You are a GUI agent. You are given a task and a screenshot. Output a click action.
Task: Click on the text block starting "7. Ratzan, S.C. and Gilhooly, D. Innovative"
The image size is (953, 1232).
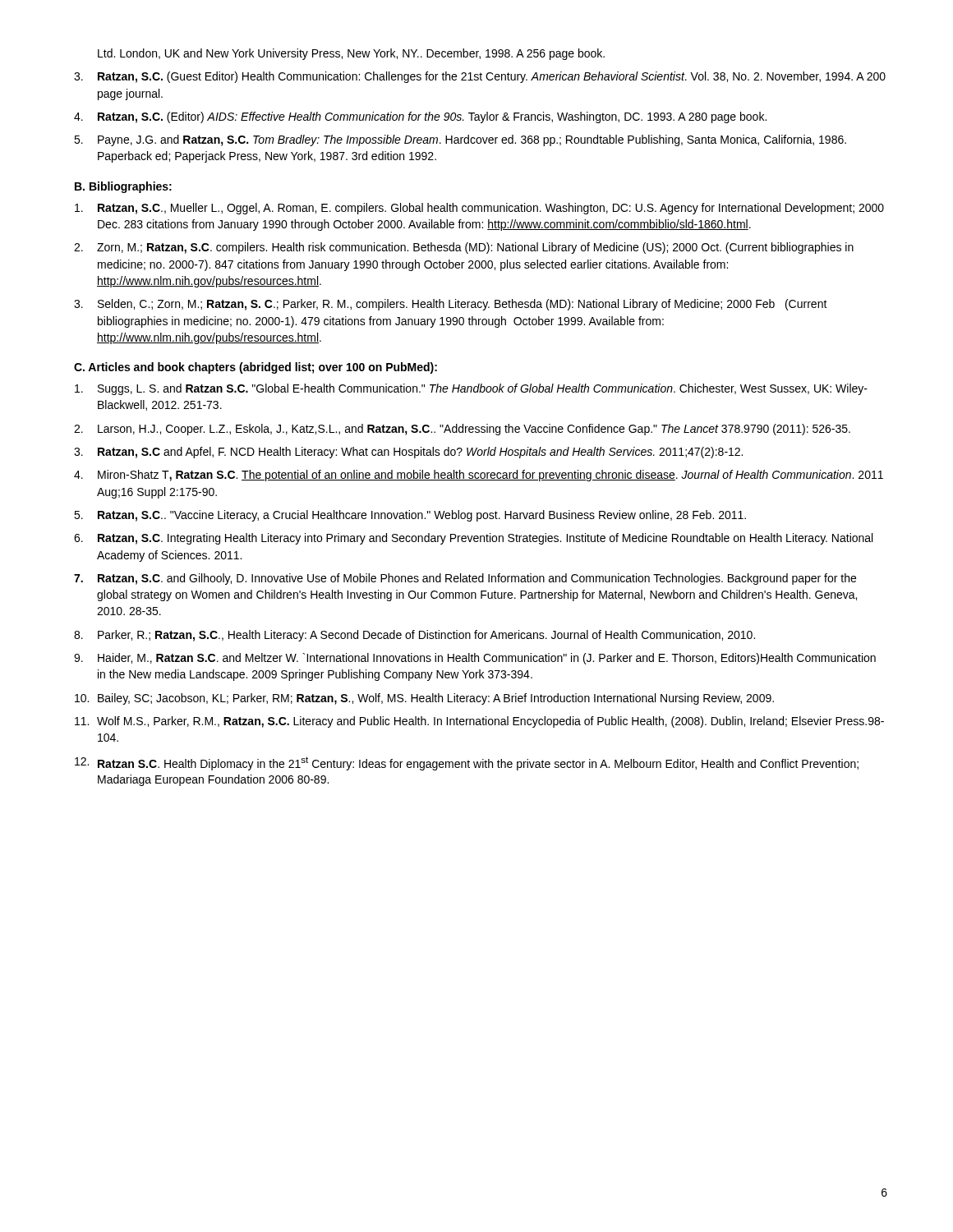pos(481,595)
